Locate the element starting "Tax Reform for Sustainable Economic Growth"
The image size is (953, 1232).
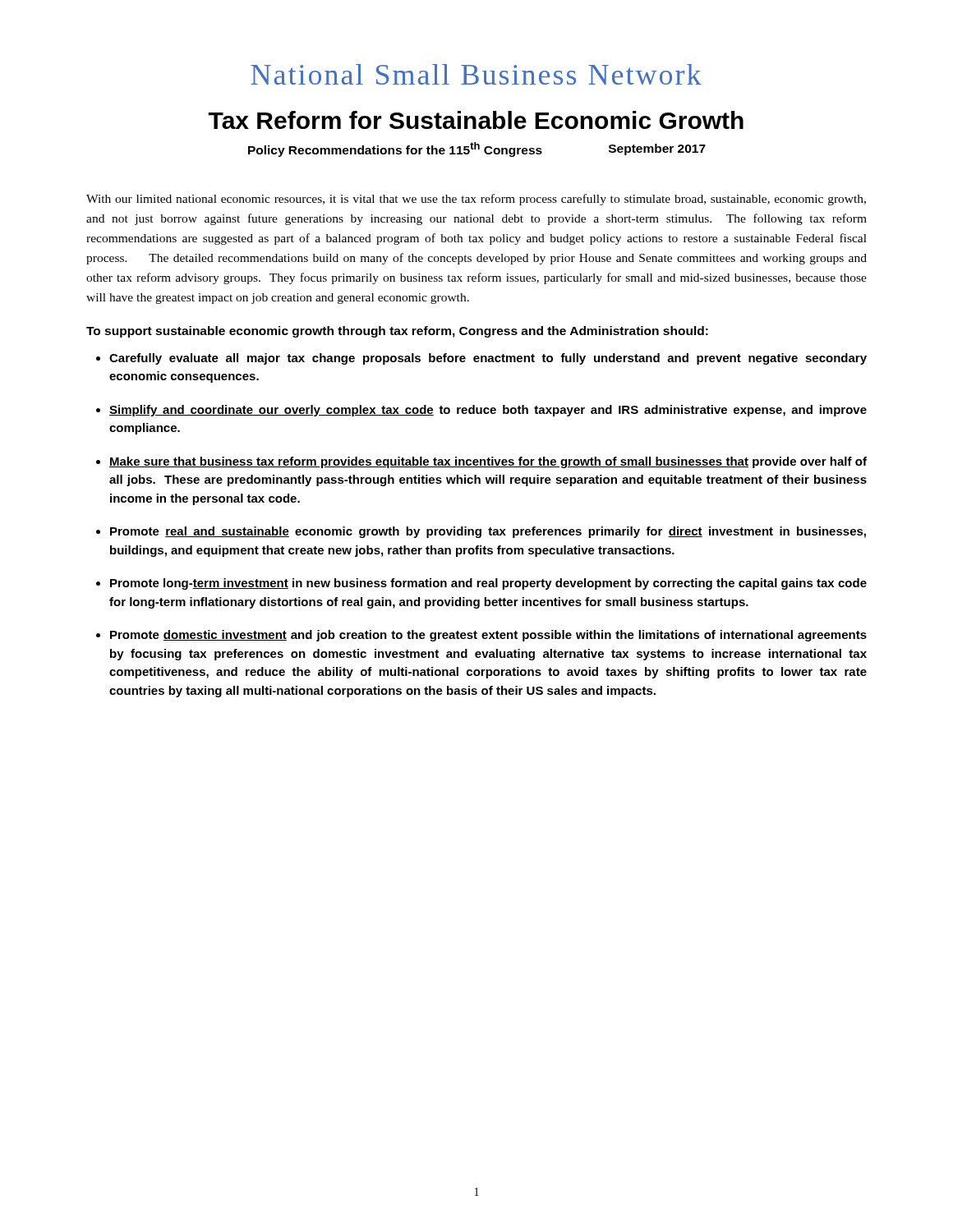[476, 120]
